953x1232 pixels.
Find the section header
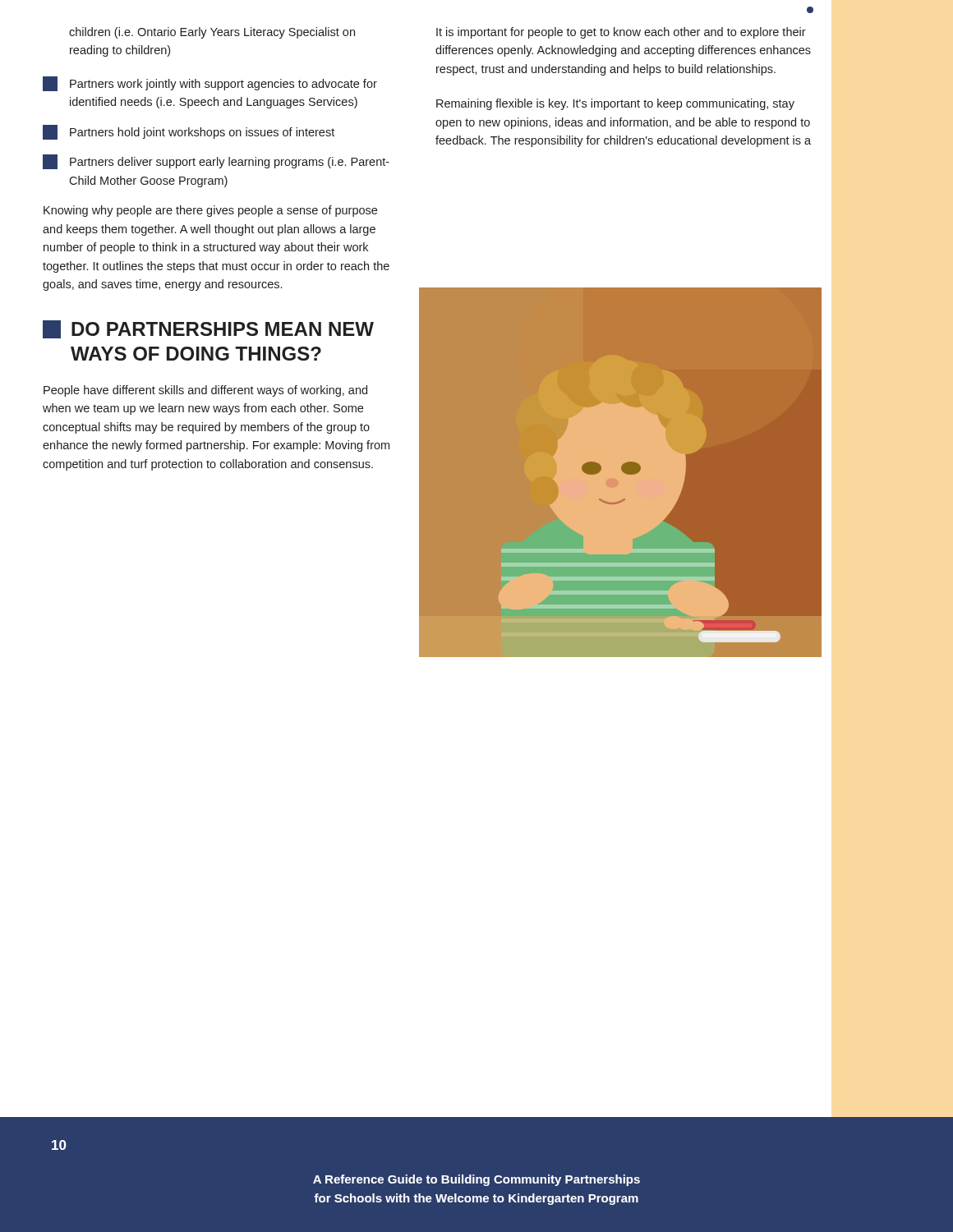pyautogui.click(x=219, y=341)
